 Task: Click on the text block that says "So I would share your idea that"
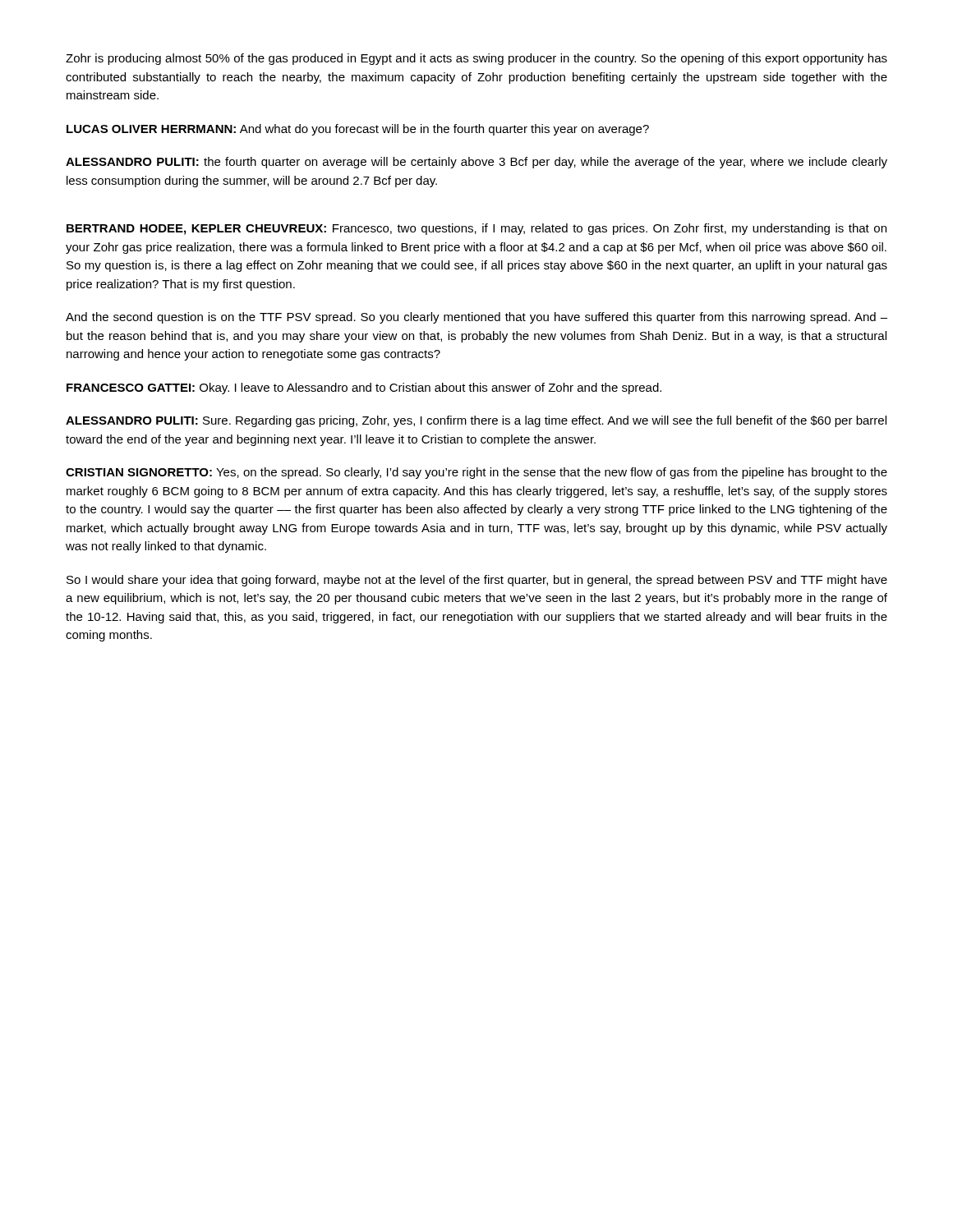click(476, 607)
